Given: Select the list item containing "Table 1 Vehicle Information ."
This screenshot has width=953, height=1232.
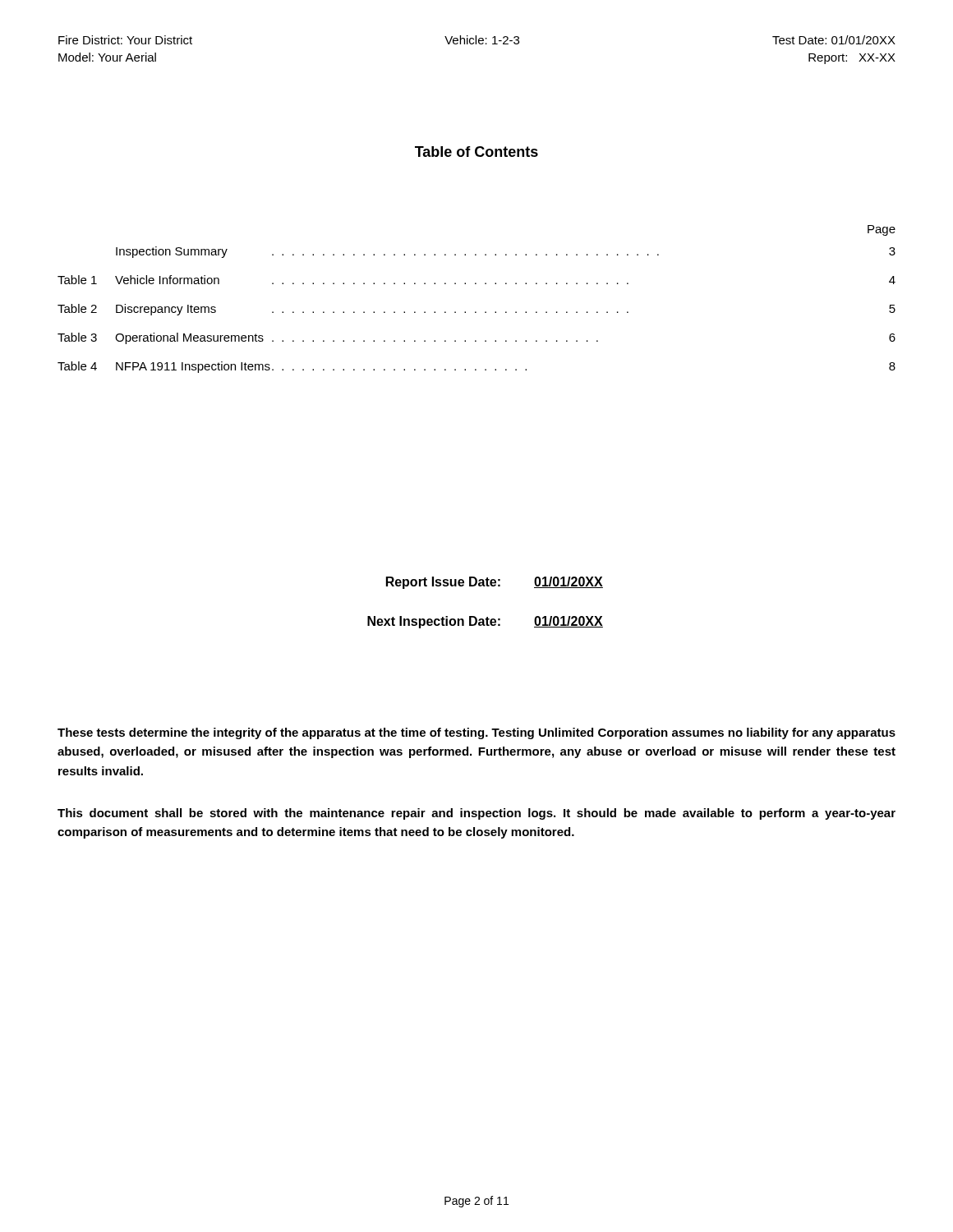Looking at the screenshot, I should point(476,280).
